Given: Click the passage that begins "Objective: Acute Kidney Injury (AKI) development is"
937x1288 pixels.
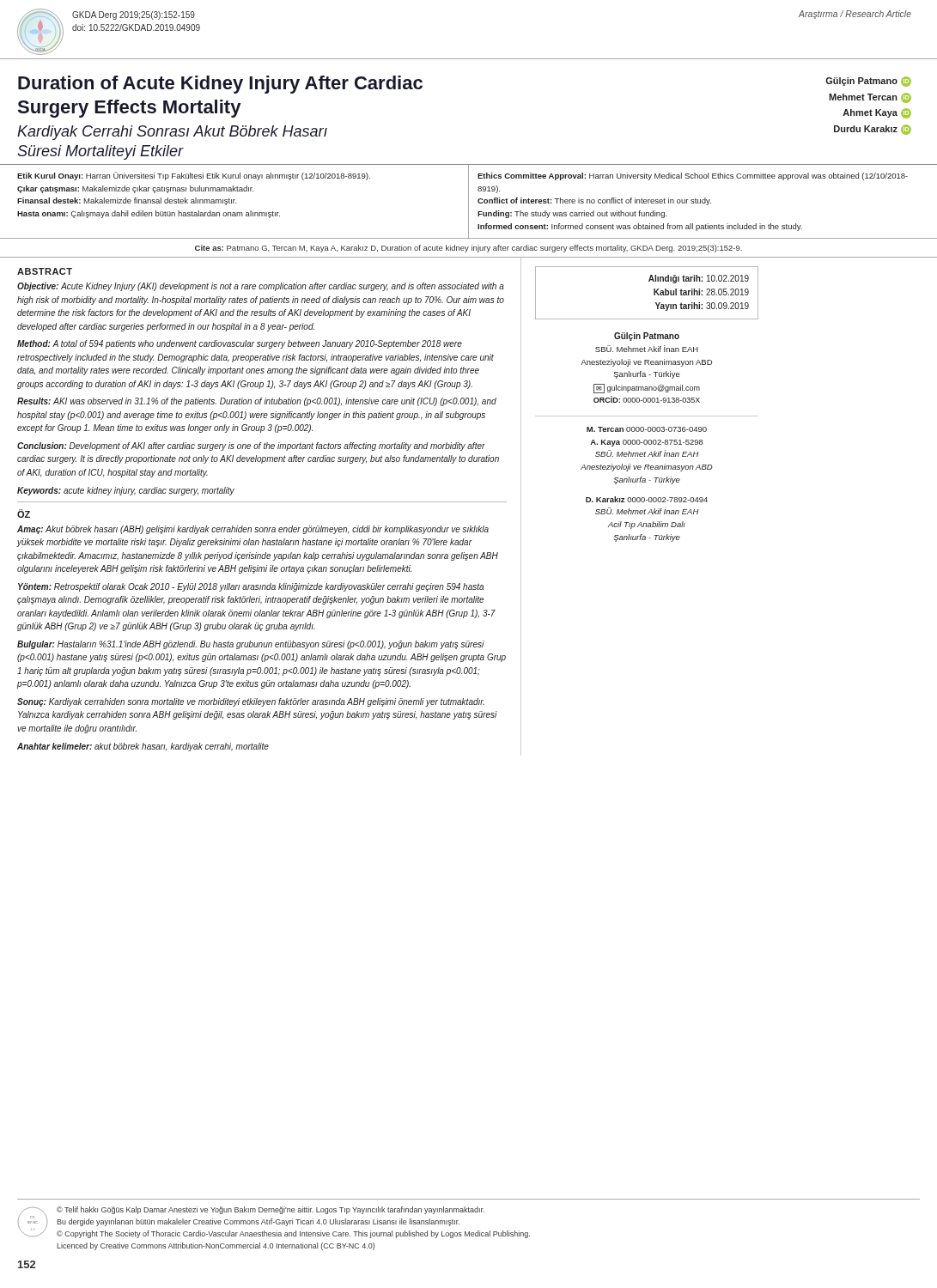Looking at the screenshot, I should 262,380.
